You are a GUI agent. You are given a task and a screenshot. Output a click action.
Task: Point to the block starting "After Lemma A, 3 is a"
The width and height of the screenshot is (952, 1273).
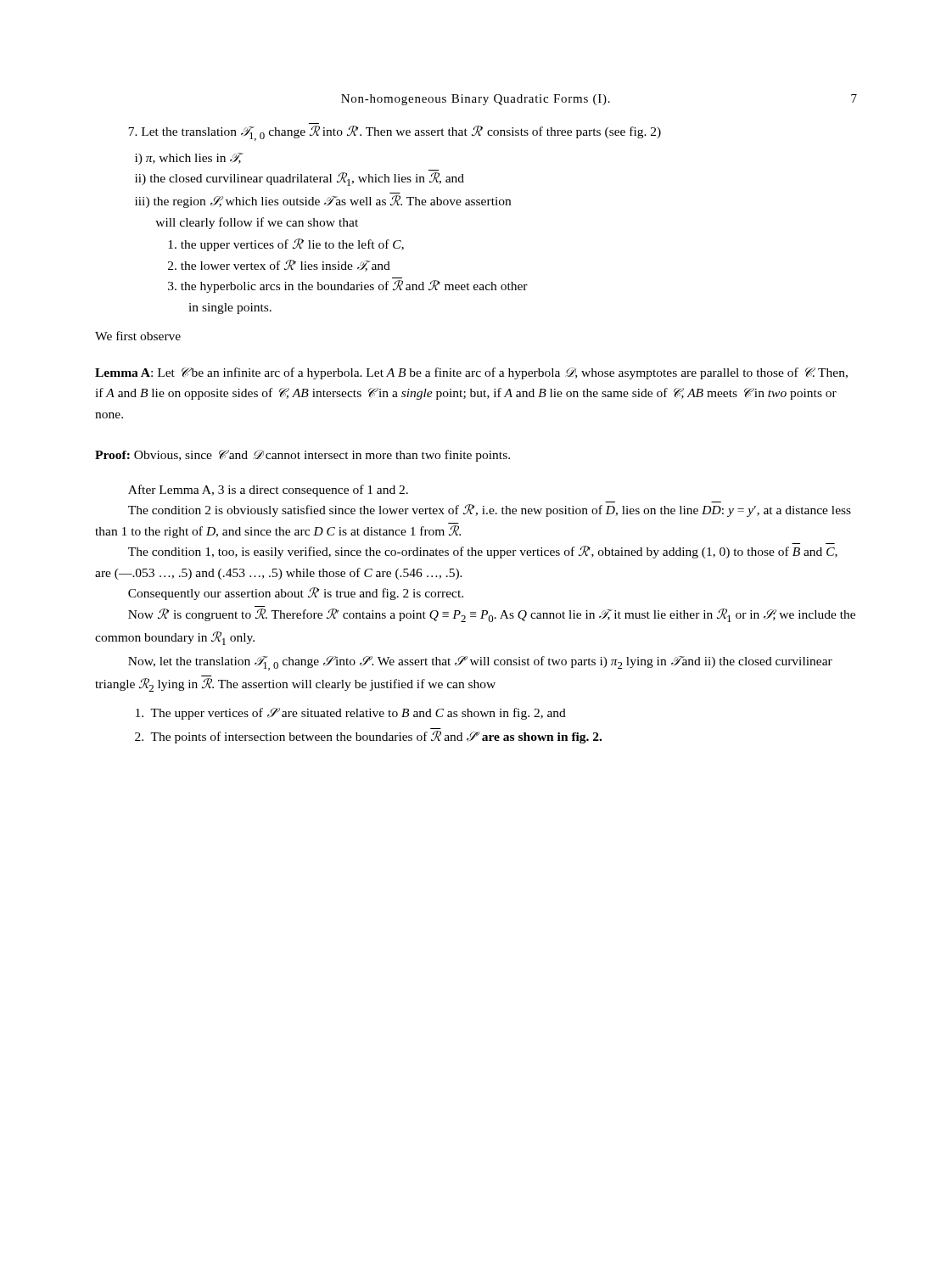(x=268, y=489)
